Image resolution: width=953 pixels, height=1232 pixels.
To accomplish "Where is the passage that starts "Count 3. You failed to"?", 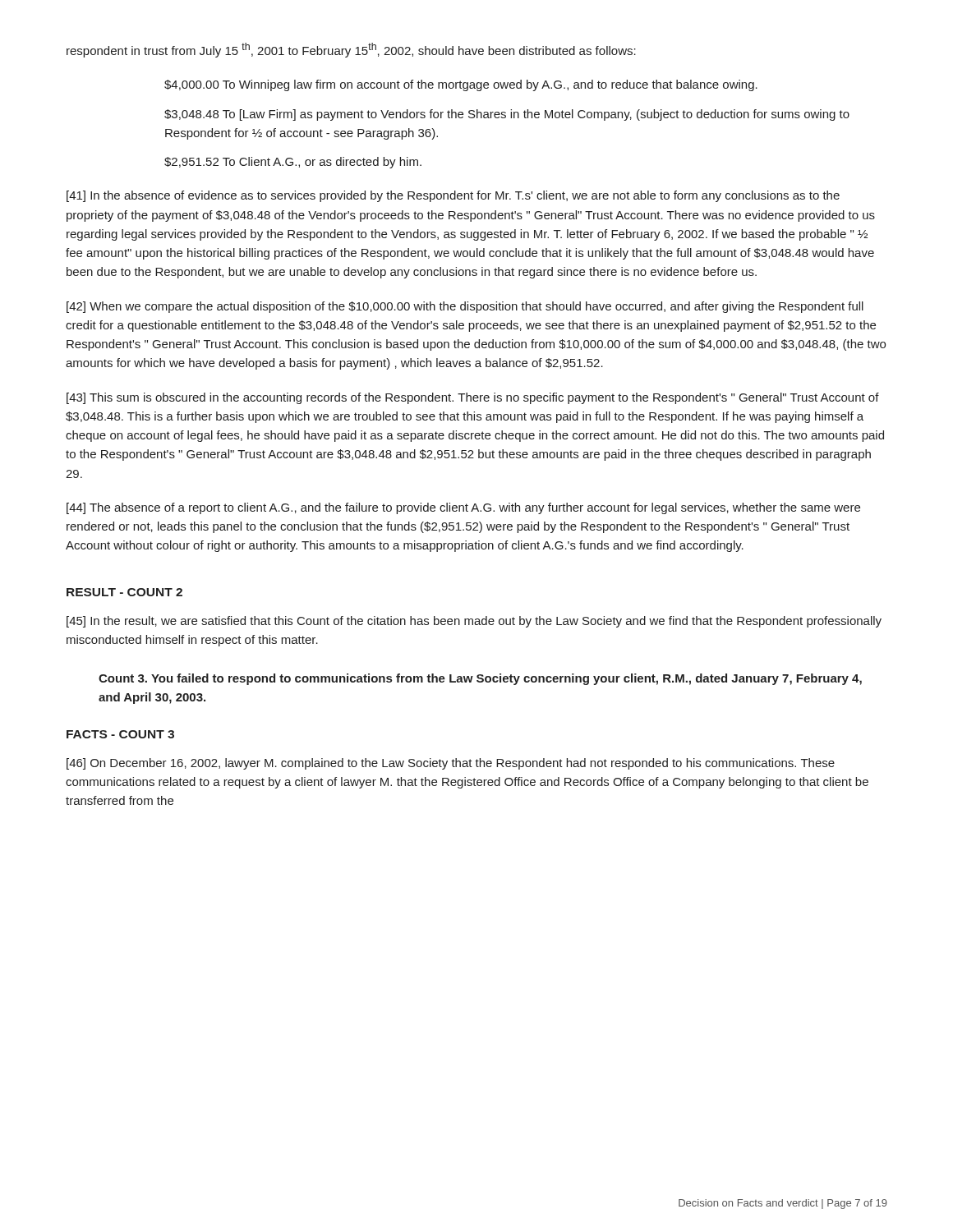I will tap(480, 688).
